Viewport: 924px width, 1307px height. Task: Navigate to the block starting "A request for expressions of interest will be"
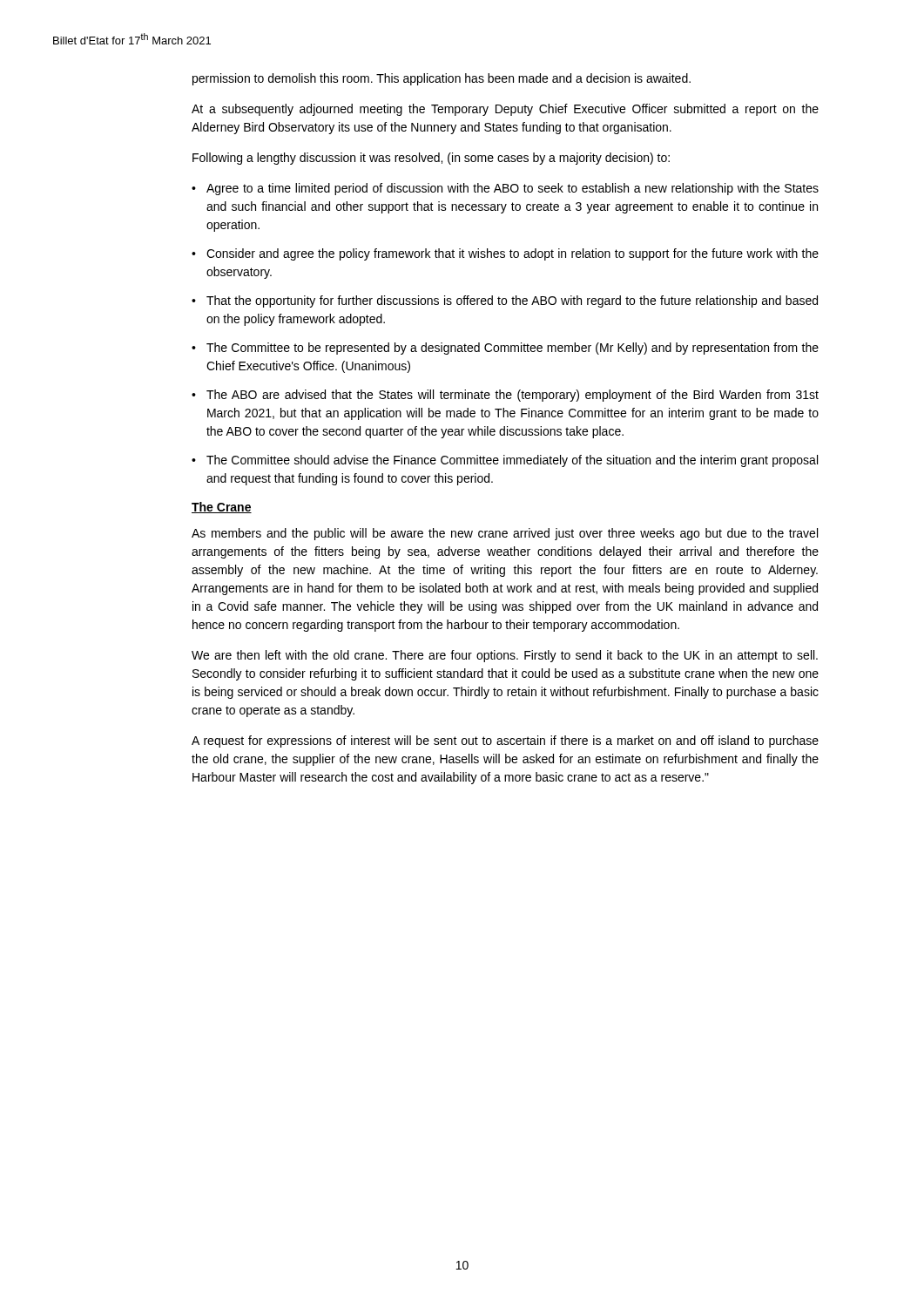505,759
